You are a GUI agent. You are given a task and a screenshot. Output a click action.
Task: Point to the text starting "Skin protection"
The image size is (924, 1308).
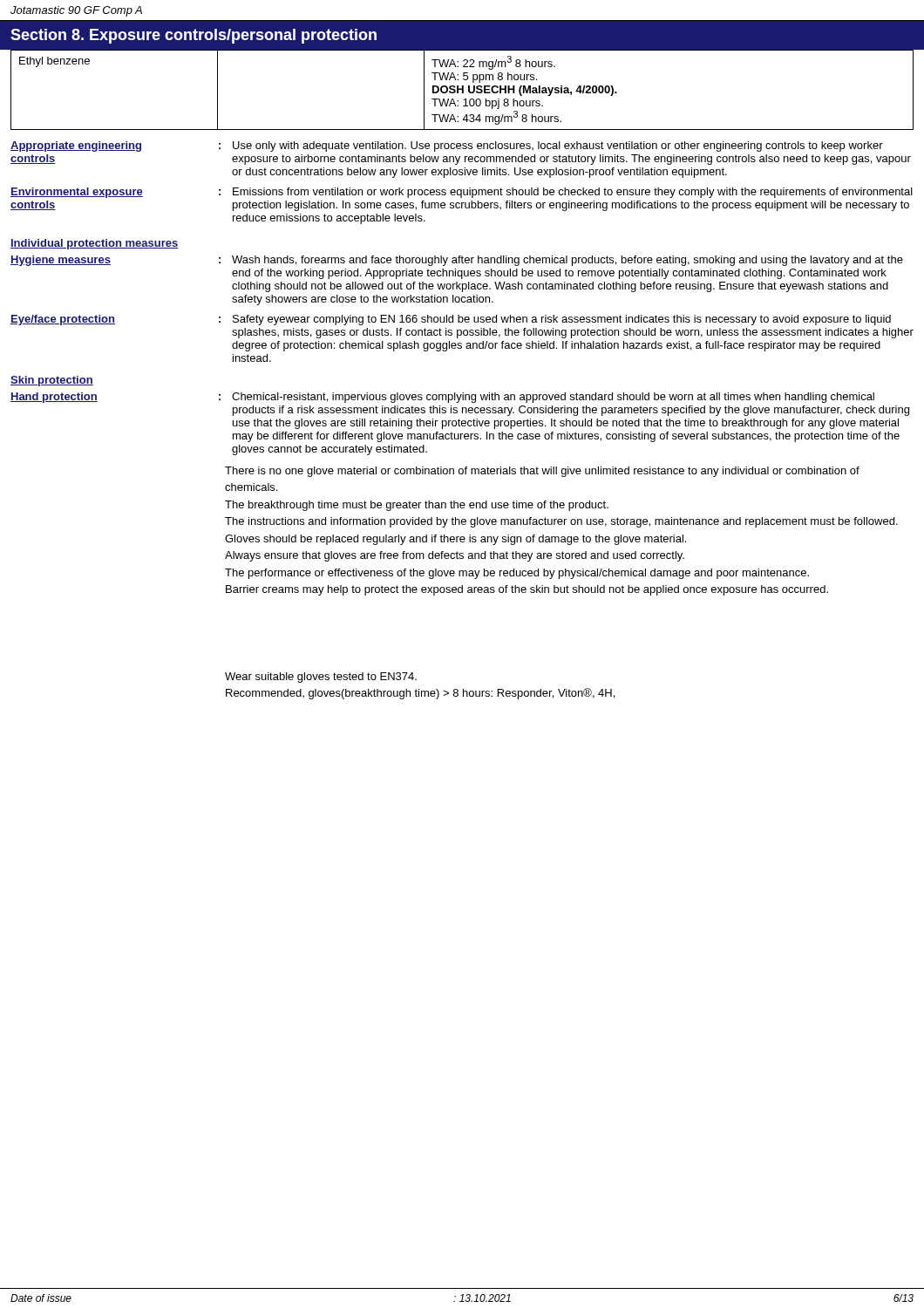pos(52,381)
